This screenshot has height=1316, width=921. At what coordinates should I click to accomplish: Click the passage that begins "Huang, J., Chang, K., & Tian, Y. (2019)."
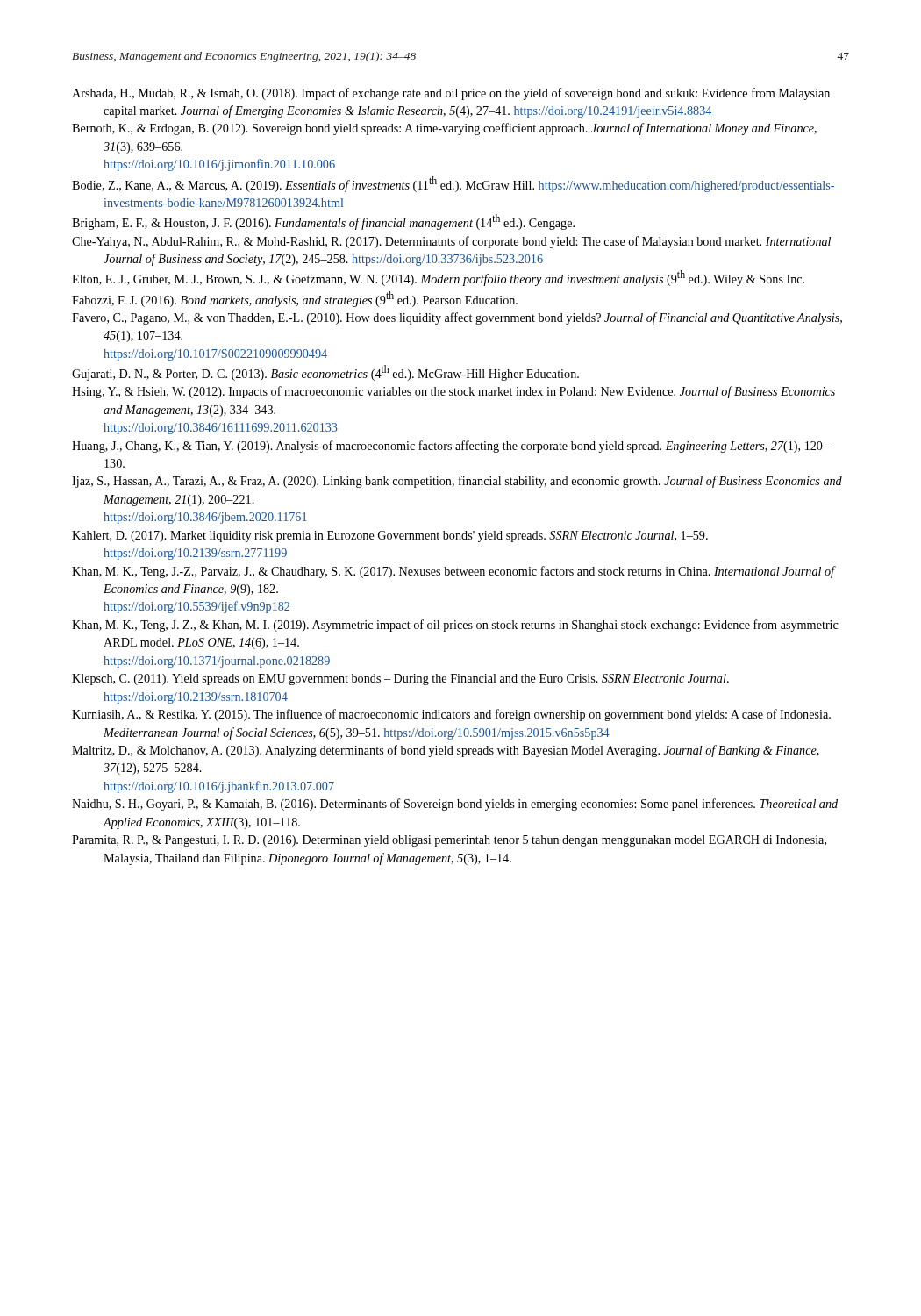pos(460,454)
